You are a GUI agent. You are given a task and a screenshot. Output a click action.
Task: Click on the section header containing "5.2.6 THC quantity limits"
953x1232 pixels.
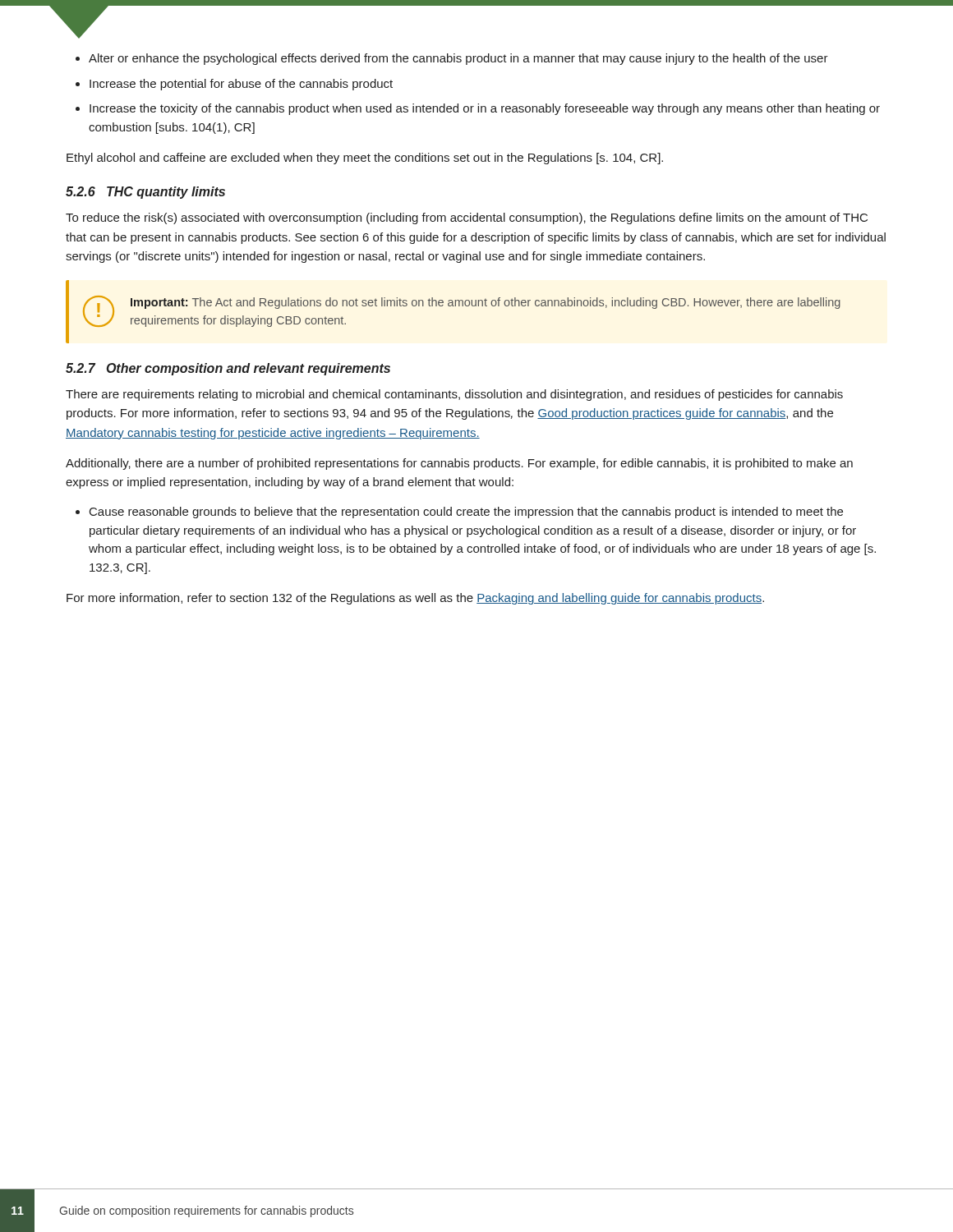[x=146, y=192]
